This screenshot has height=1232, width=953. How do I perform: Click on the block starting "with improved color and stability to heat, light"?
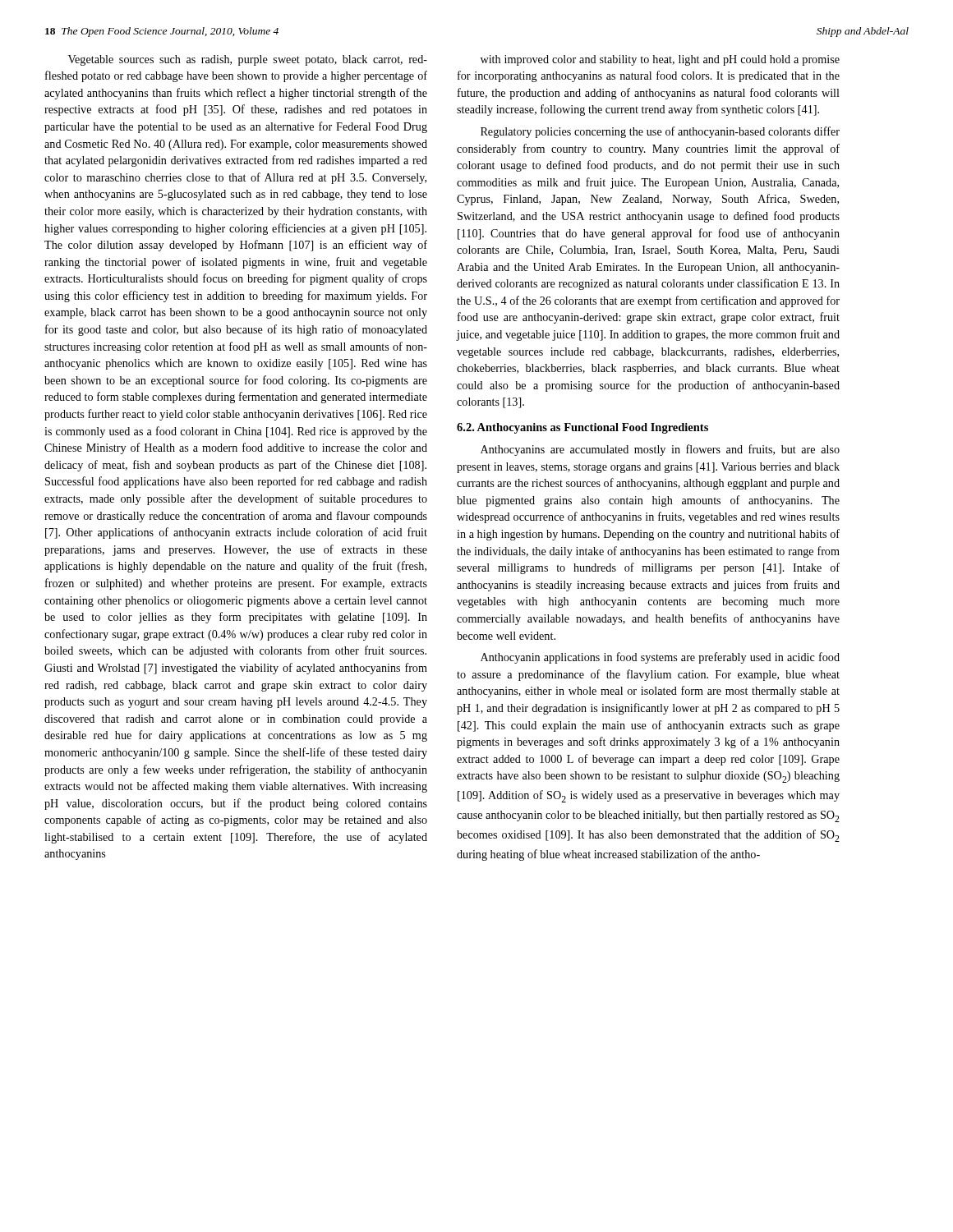tap(648, 231)
